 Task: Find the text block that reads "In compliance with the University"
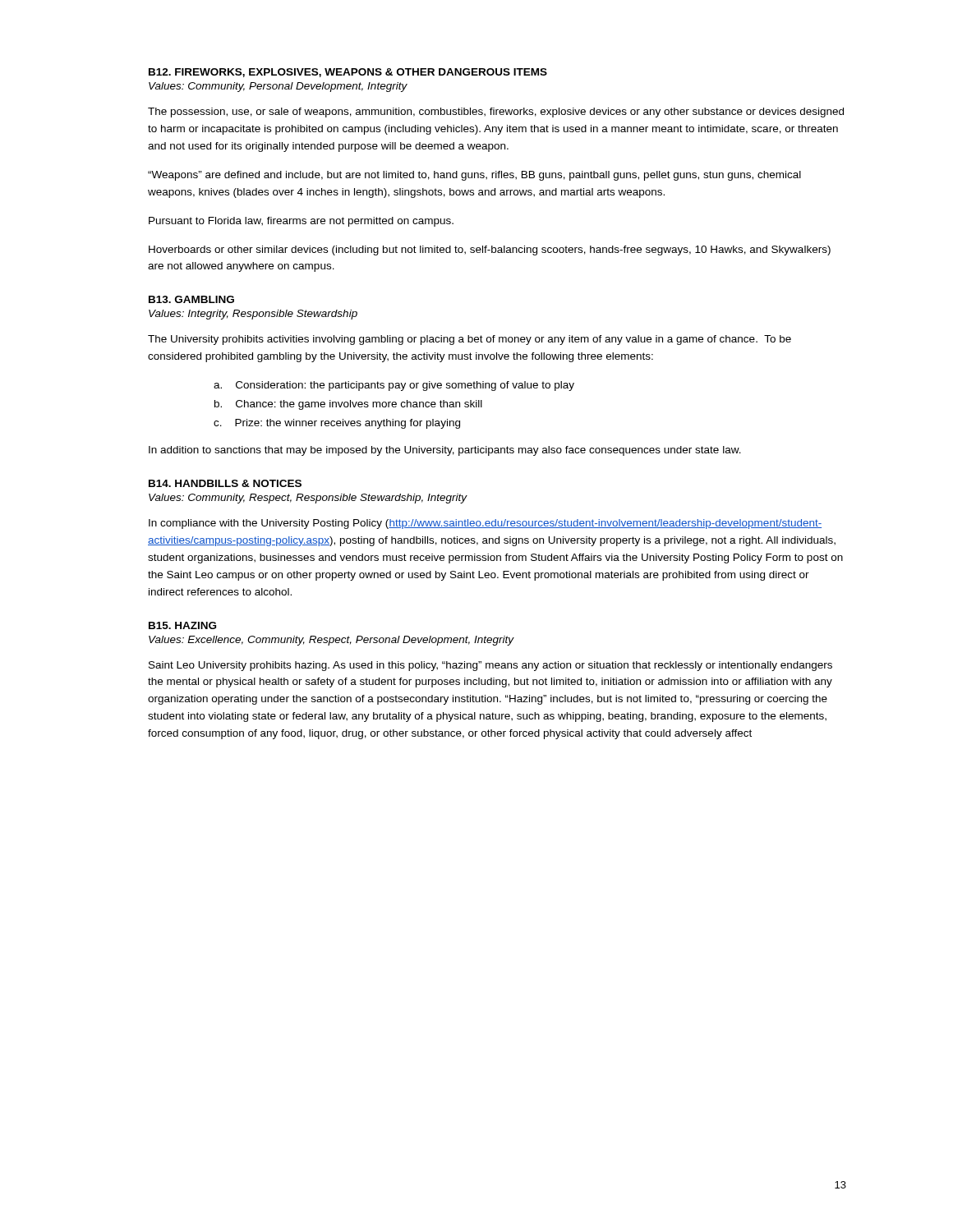coord(495,557)
